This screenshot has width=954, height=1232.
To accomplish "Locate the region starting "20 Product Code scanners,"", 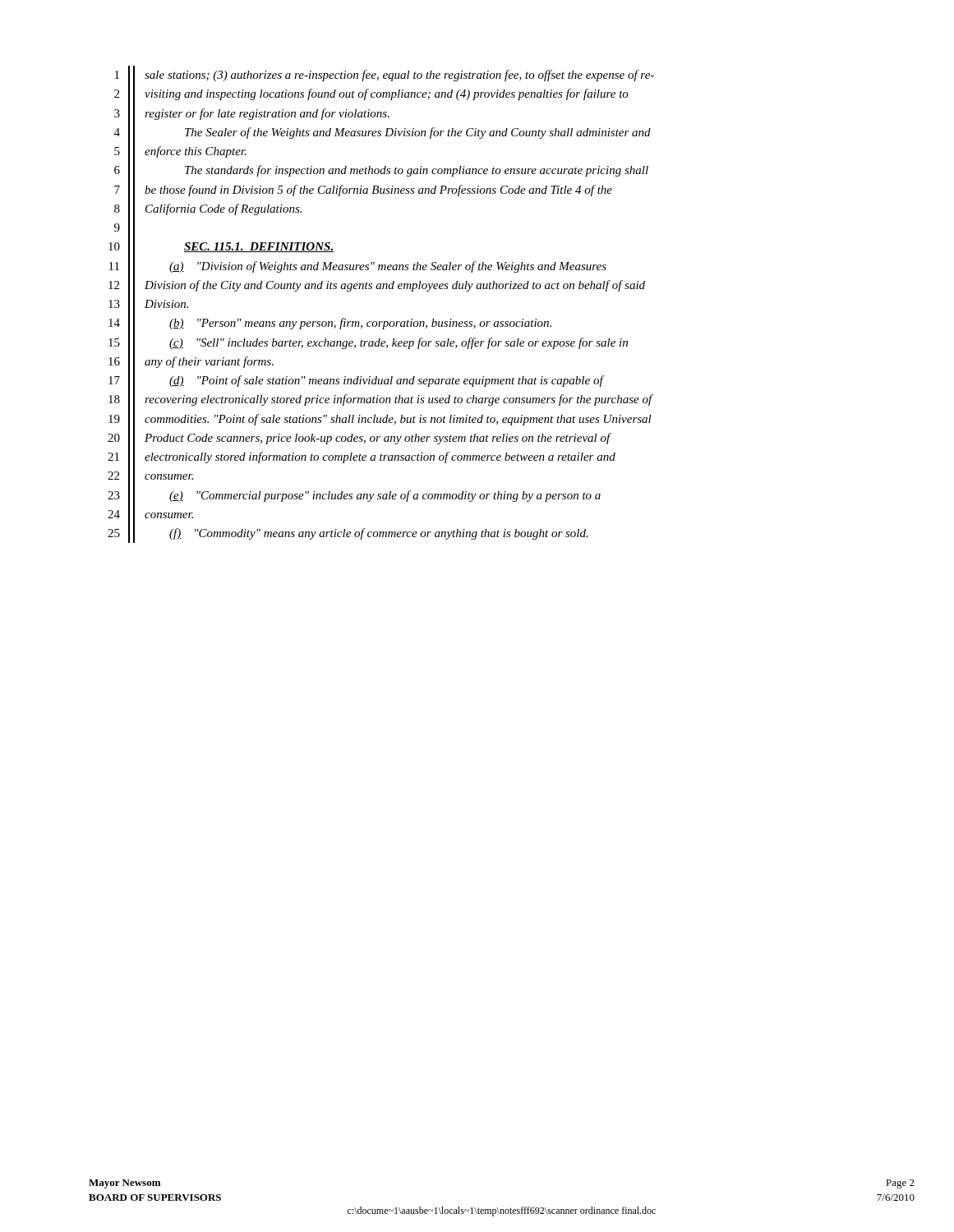I will pos(502,438).
